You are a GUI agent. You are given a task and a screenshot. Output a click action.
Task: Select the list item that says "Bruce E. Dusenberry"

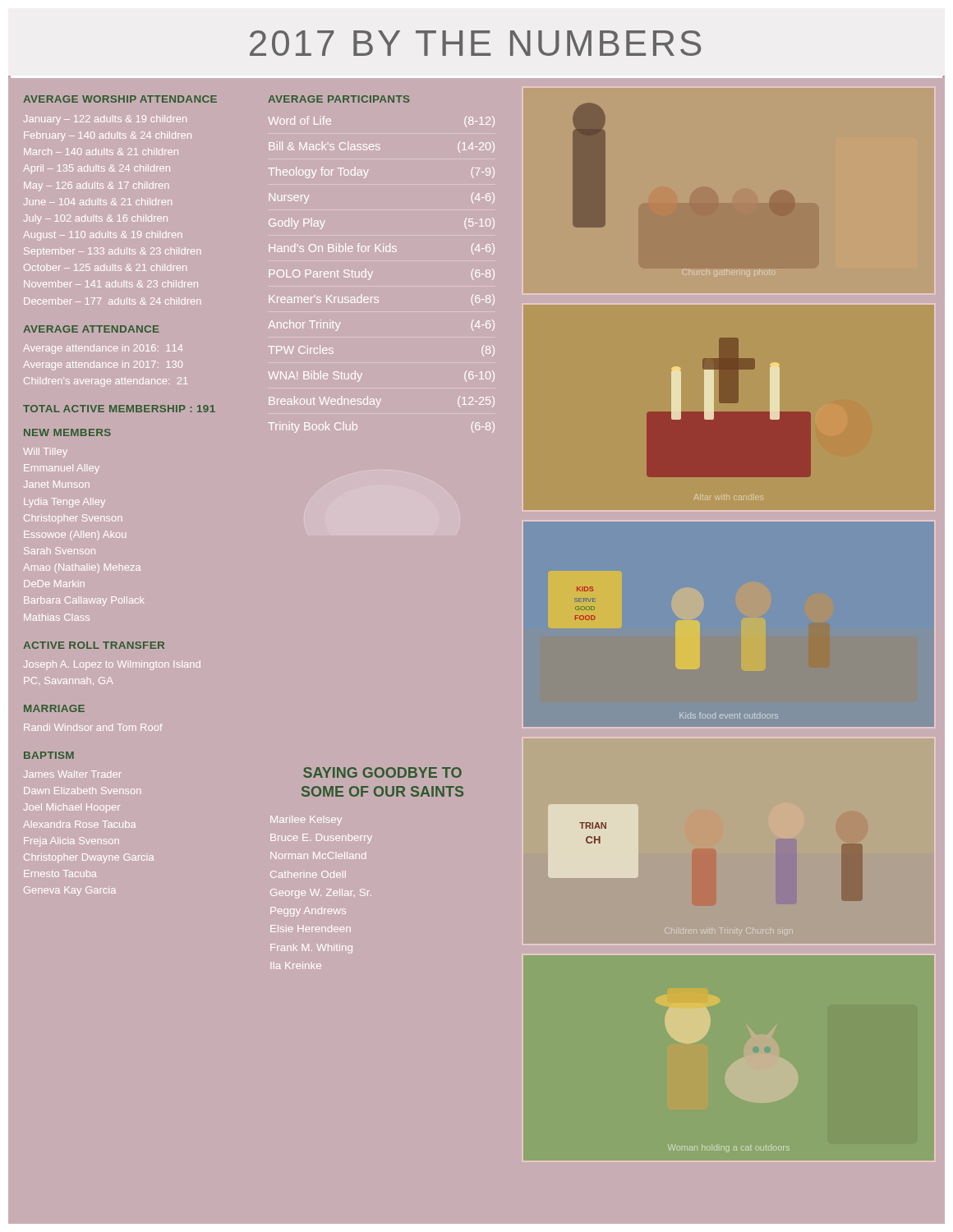click(321, 837)
